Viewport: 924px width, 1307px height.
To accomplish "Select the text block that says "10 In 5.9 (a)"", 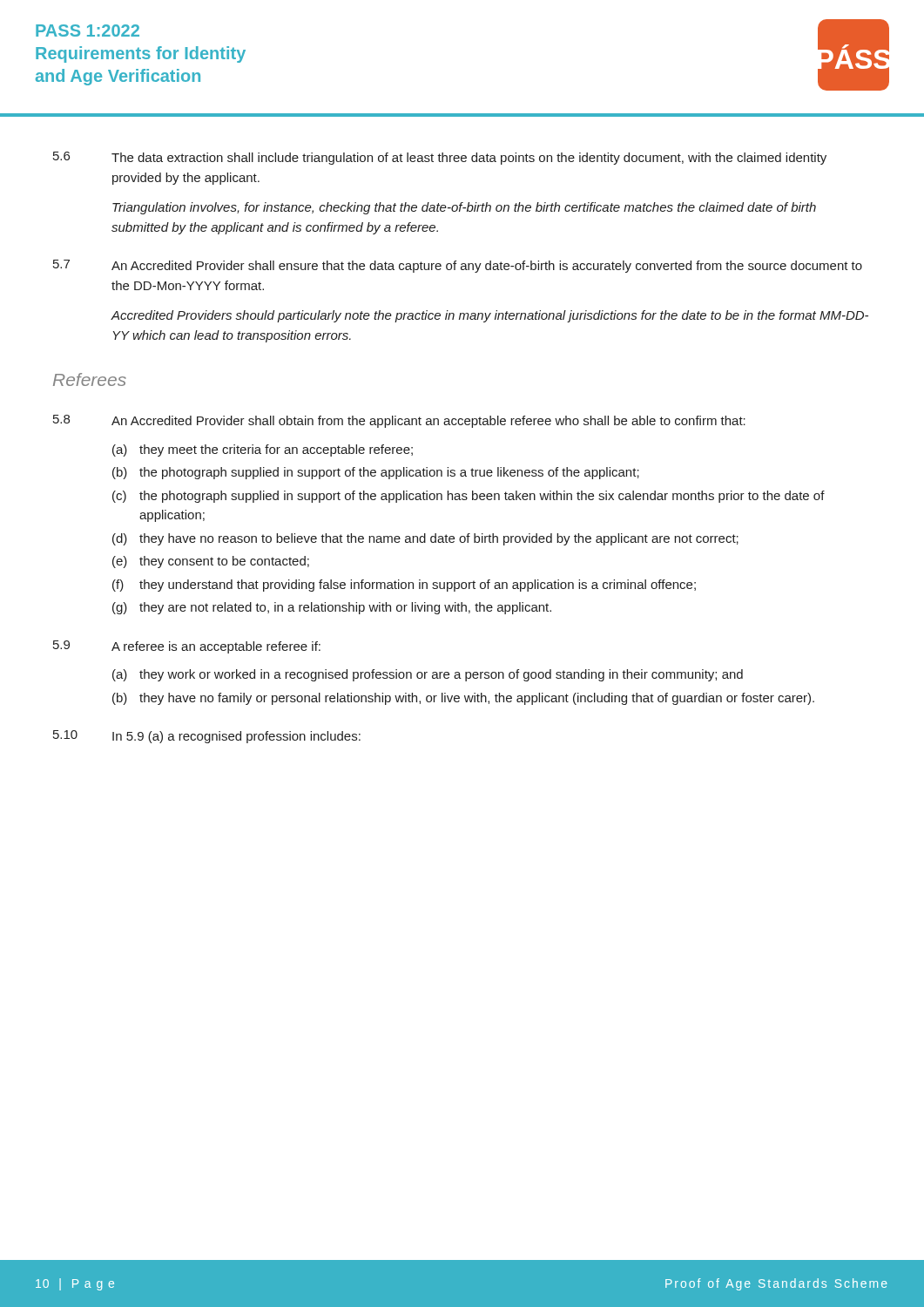I will [207, 737].
